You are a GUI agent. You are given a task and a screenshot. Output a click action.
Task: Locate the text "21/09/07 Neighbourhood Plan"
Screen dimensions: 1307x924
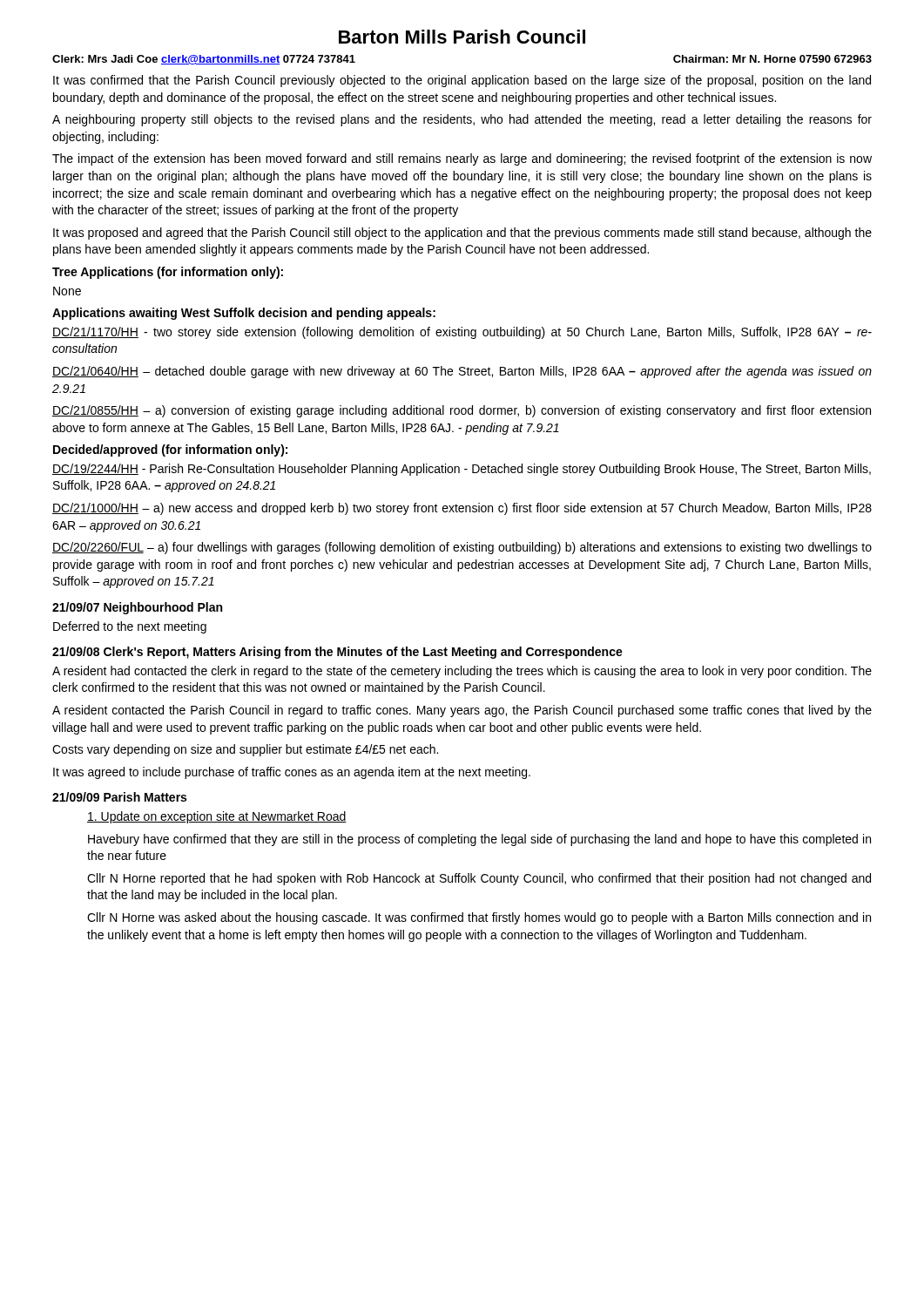[x=137, y=608]
